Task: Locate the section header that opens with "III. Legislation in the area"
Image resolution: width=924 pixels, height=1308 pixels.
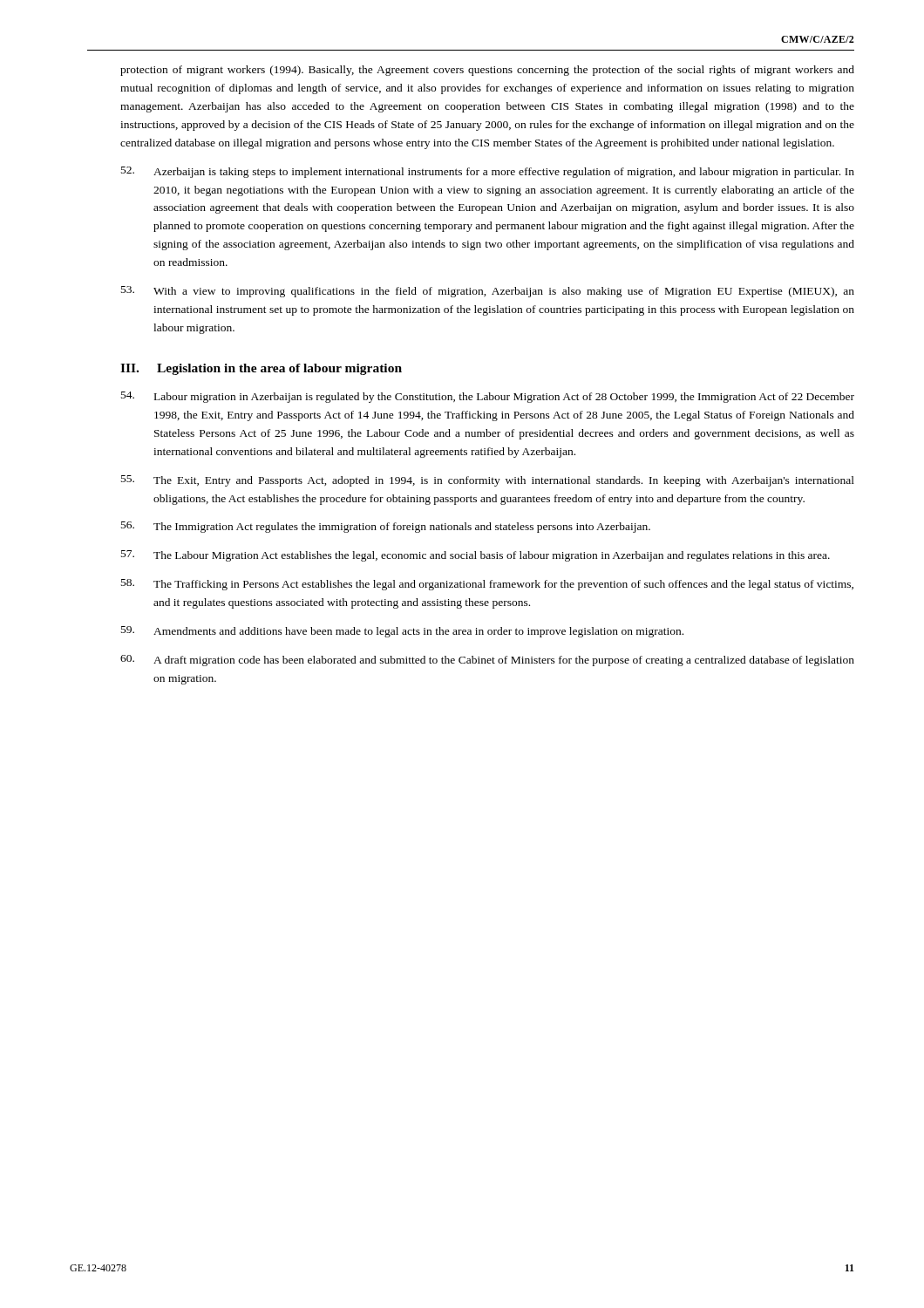Action: pyautogui.click(x=261, y=368)
